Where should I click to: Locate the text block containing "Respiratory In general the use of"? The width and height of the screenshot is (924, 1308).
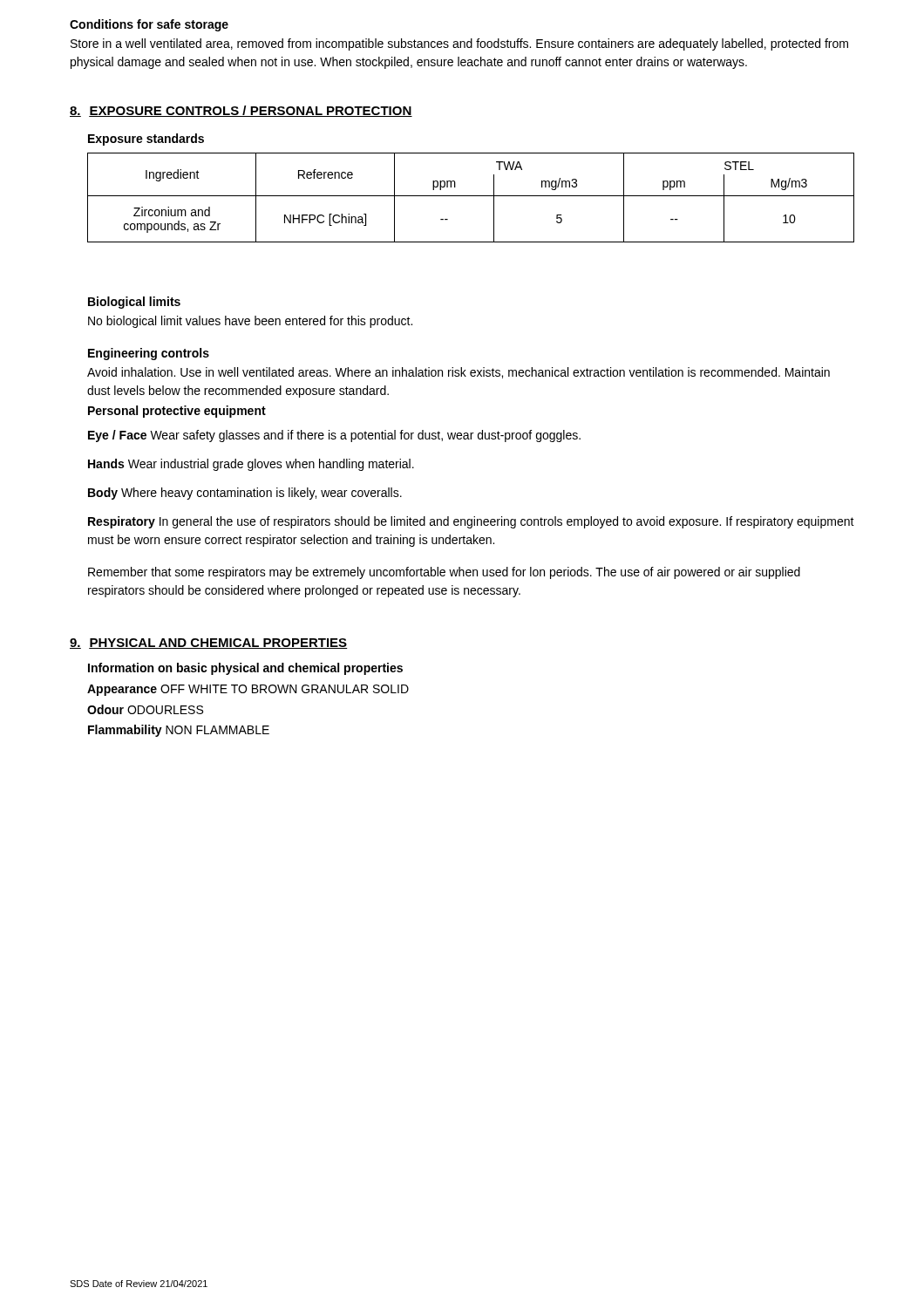click(x=470, y=531)
